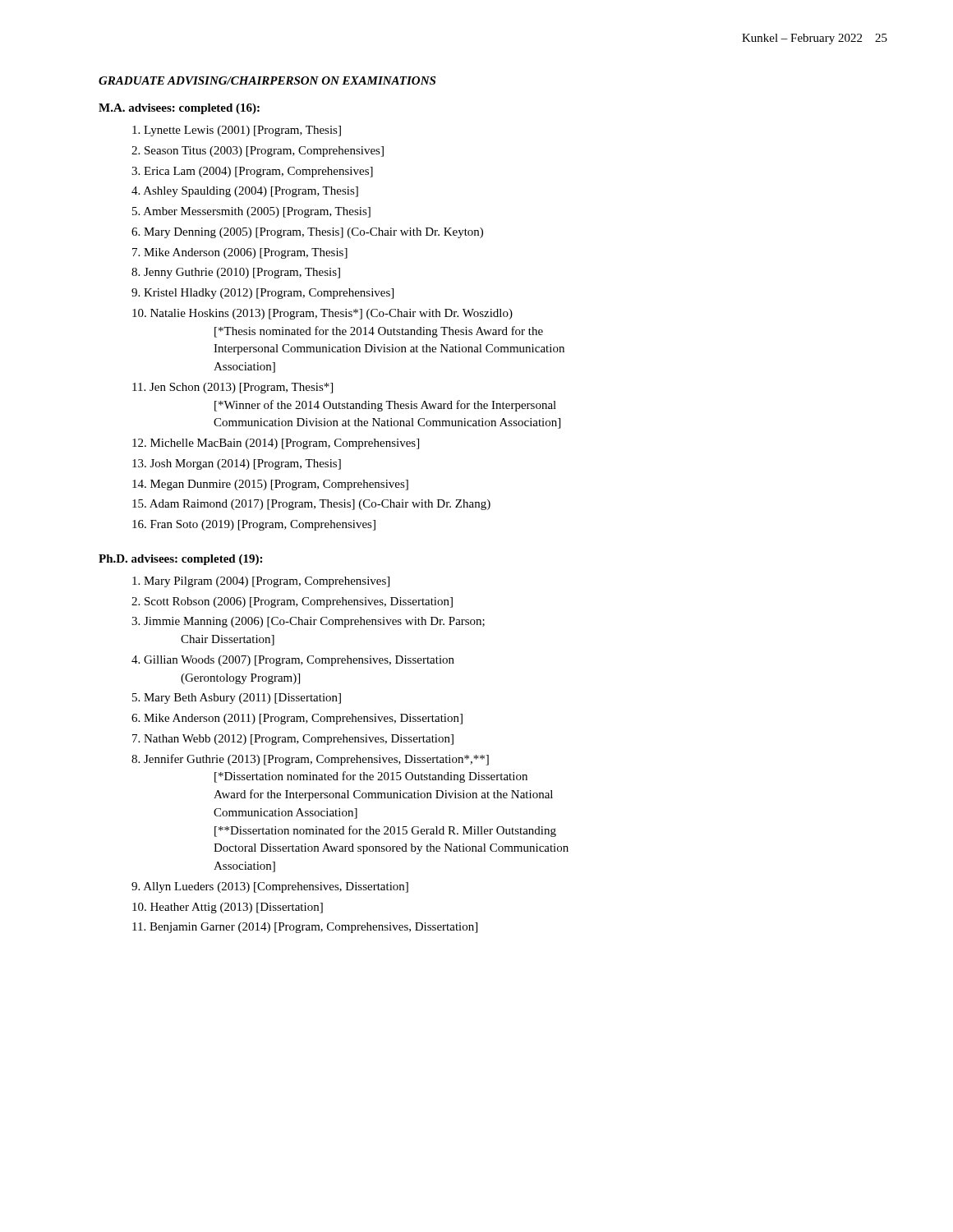Click where it says "12. Michelle MacBain (2014) [Program, Comprehensives]"
The image size is (953, 1232).
276,443
